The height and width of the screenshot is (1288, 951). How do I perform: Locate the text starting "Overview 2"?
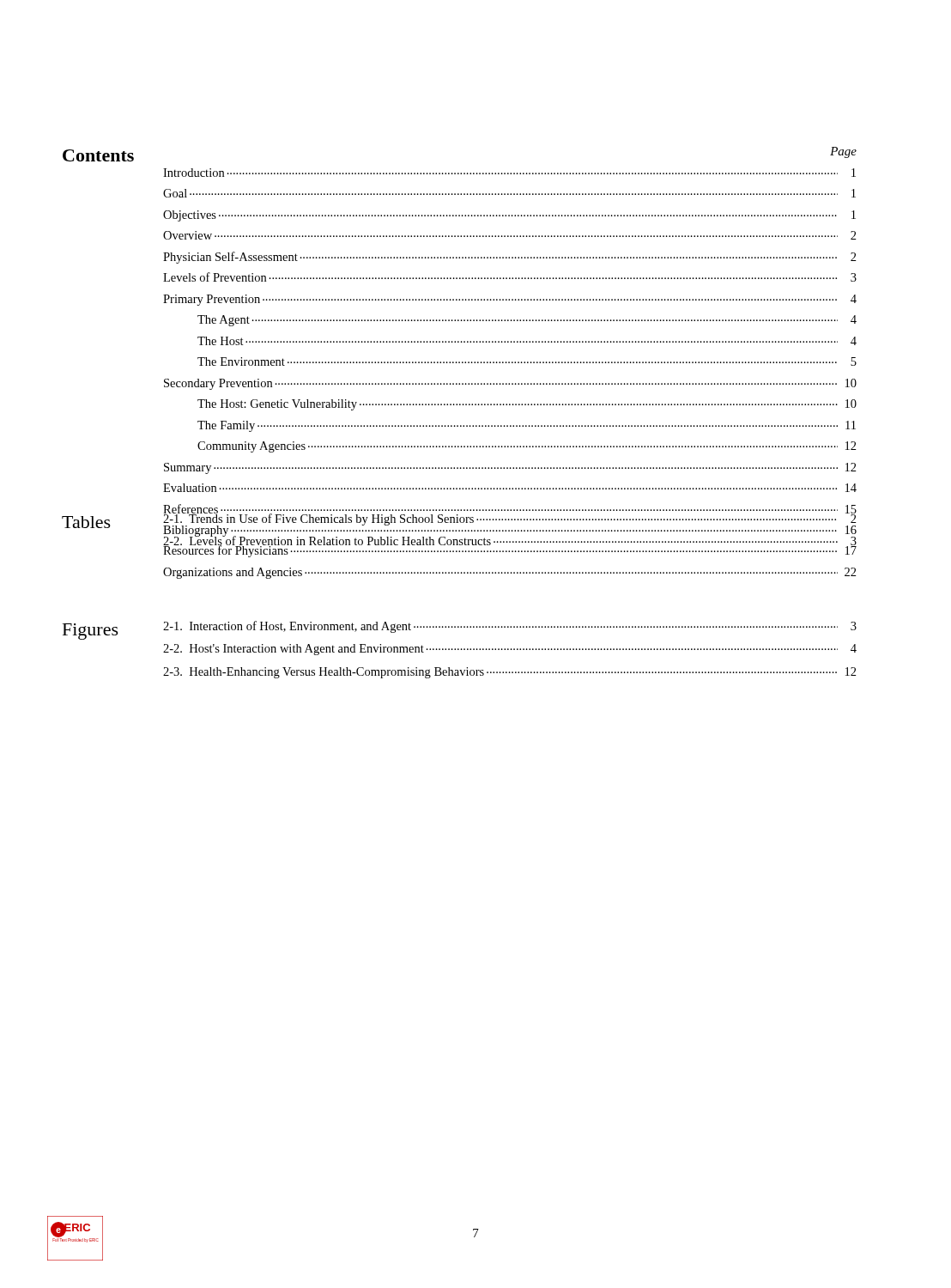[x=510, y=236]
